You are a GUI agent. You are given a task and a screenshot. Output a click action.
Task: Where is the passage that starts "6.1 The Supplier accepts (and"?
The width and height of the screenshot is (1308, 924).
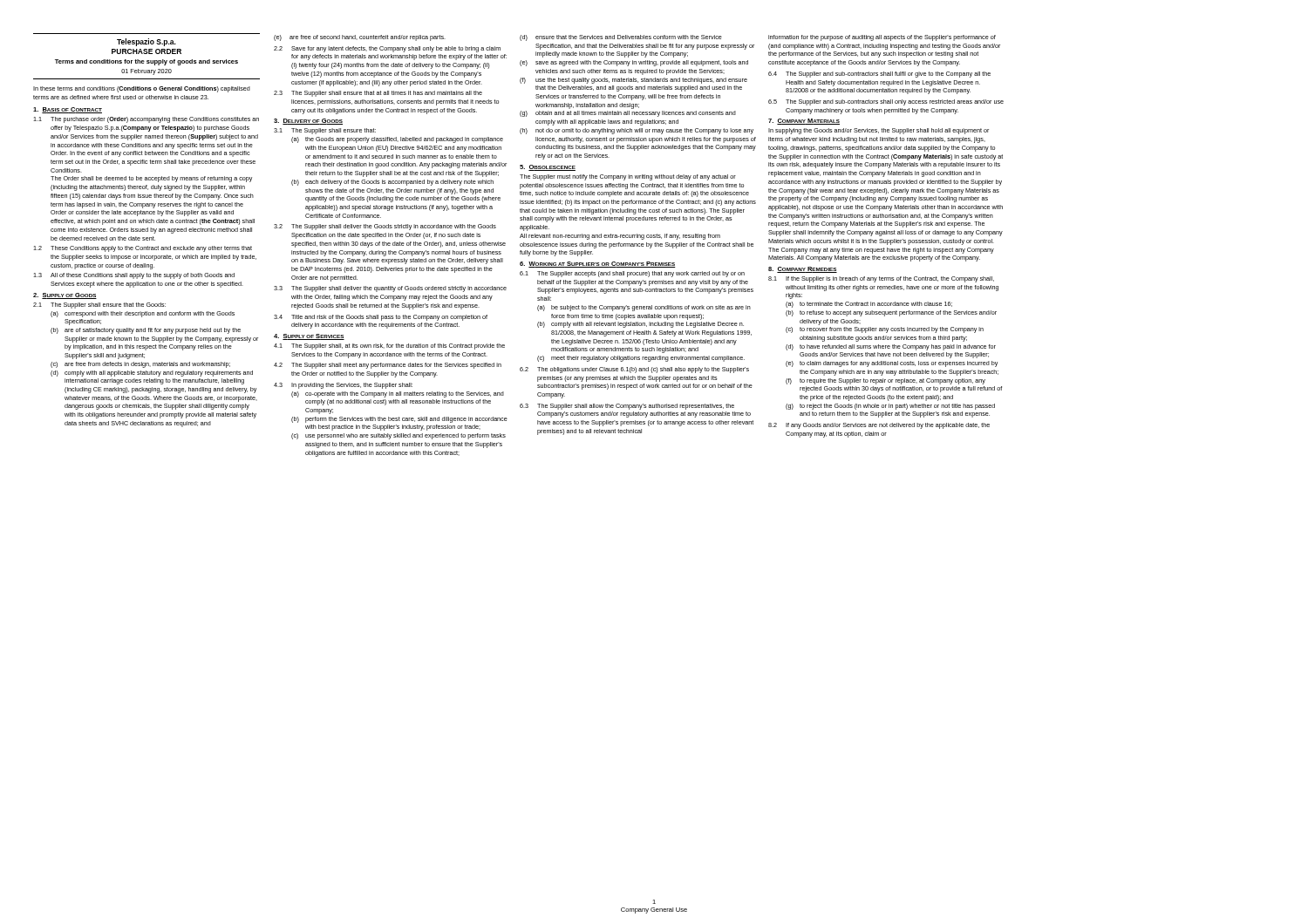coord(638,316)
